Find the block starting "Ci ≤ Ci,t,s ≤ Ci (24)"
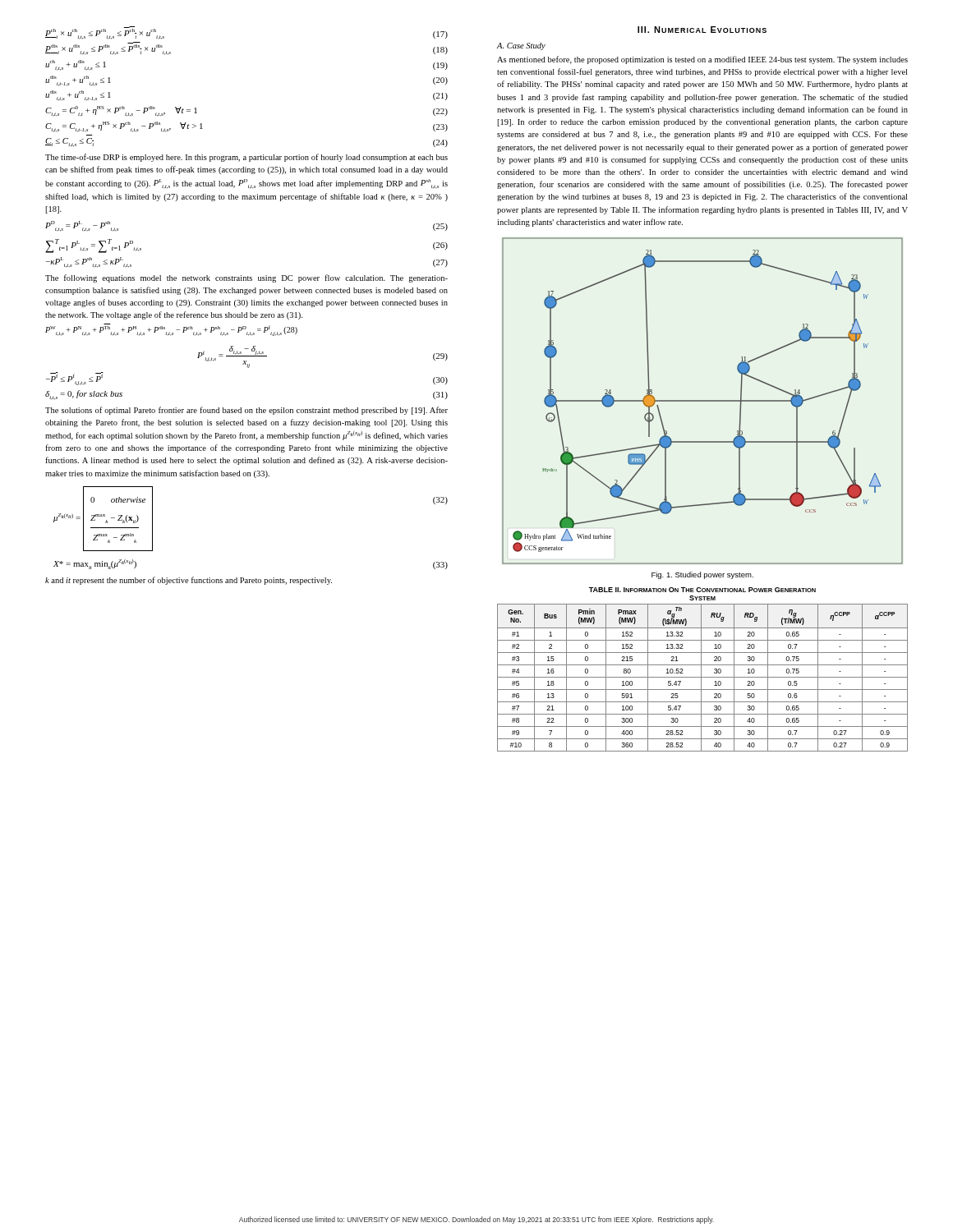 pyautogui.click(x=66, y=143)
